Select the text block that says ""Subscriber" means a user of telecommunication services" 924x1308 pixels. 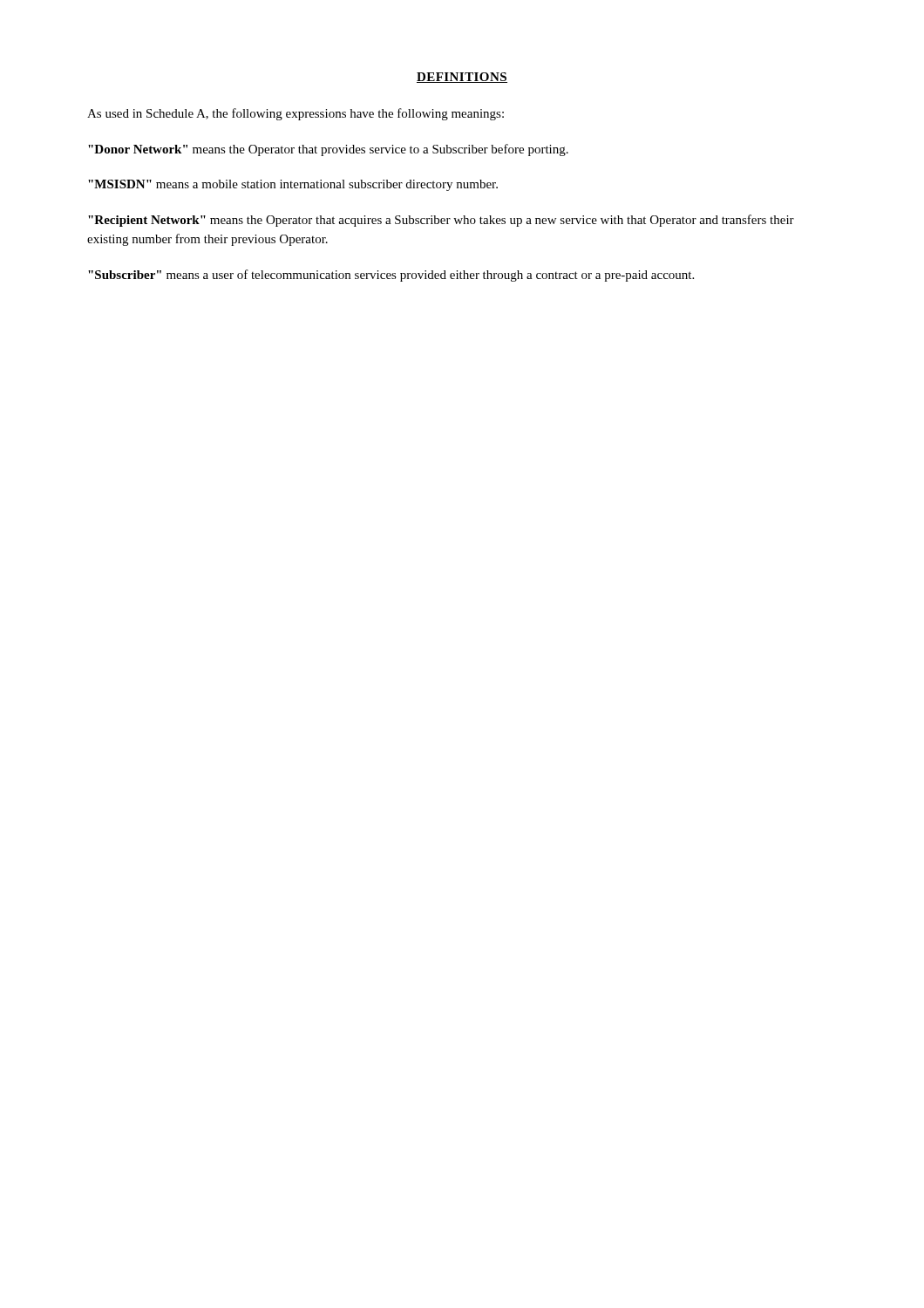[391, 274]
